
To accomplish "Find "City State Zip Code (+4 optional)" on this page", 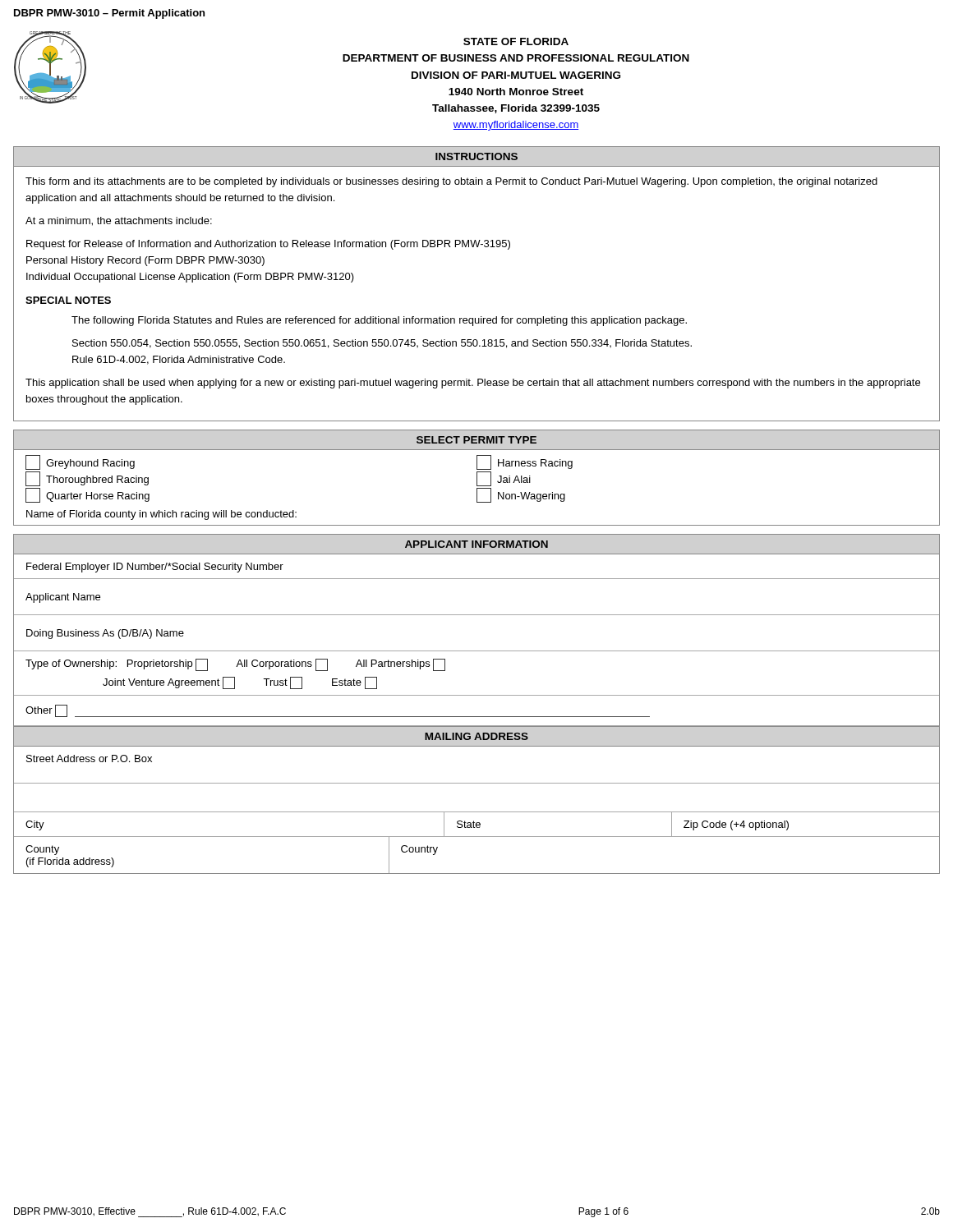I will pyautogui.click(x=476, y=824).
